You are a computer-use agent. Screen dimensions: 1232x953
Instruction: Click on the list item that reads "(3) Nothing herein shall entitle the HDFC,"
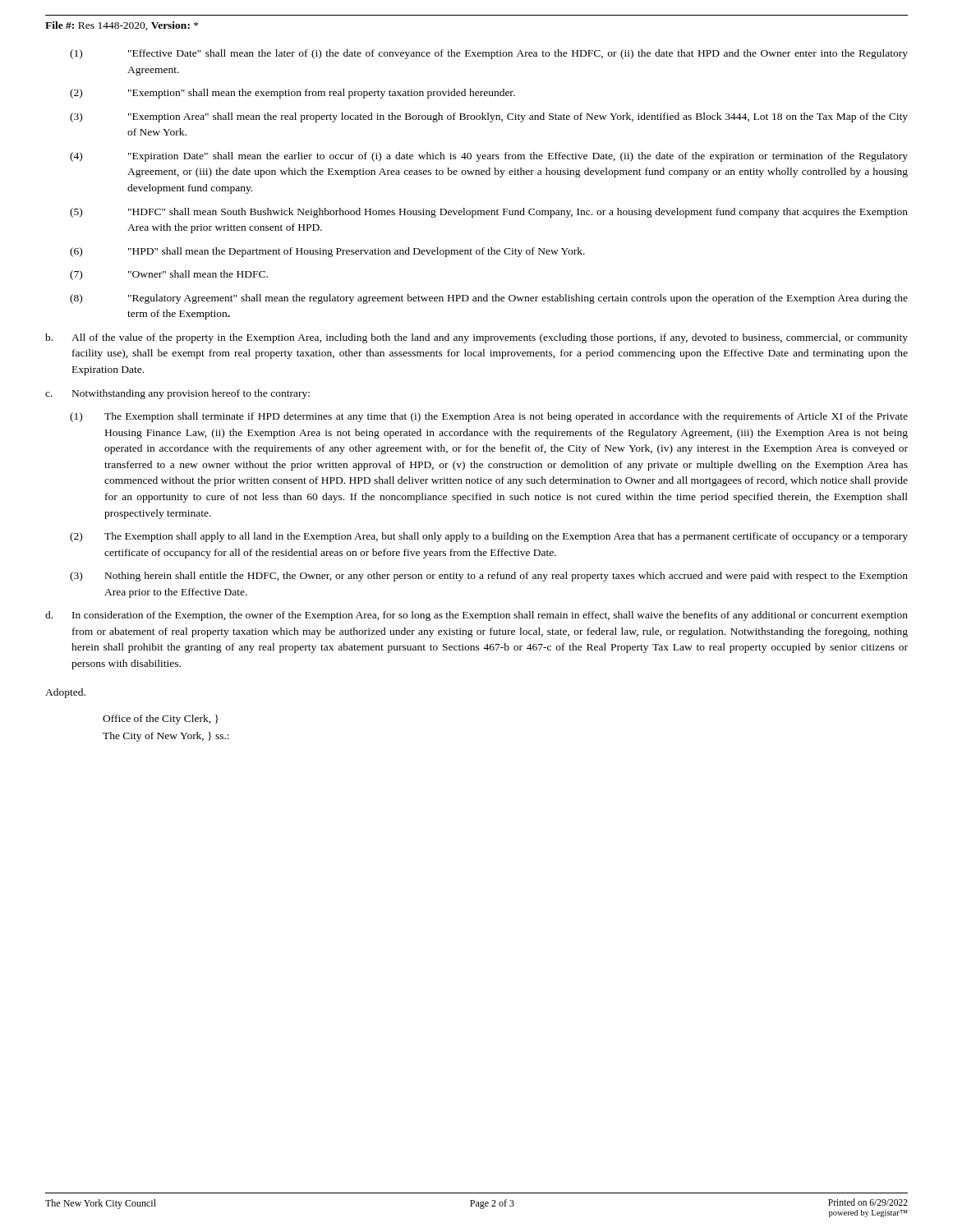(x=489, y=584)
